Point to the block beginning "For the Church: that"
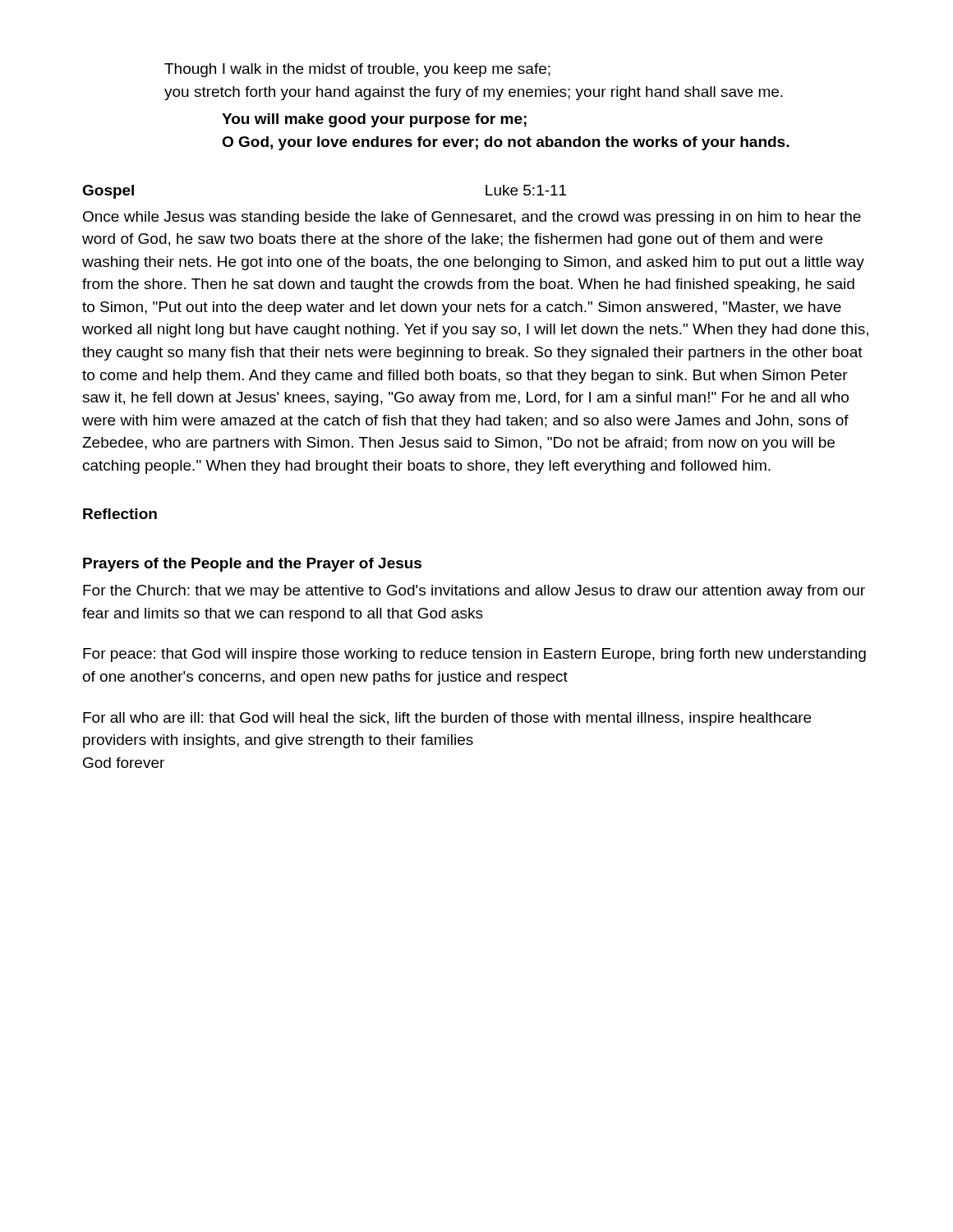The width and height of the screenshot is (953, 1232). (474, 602)
